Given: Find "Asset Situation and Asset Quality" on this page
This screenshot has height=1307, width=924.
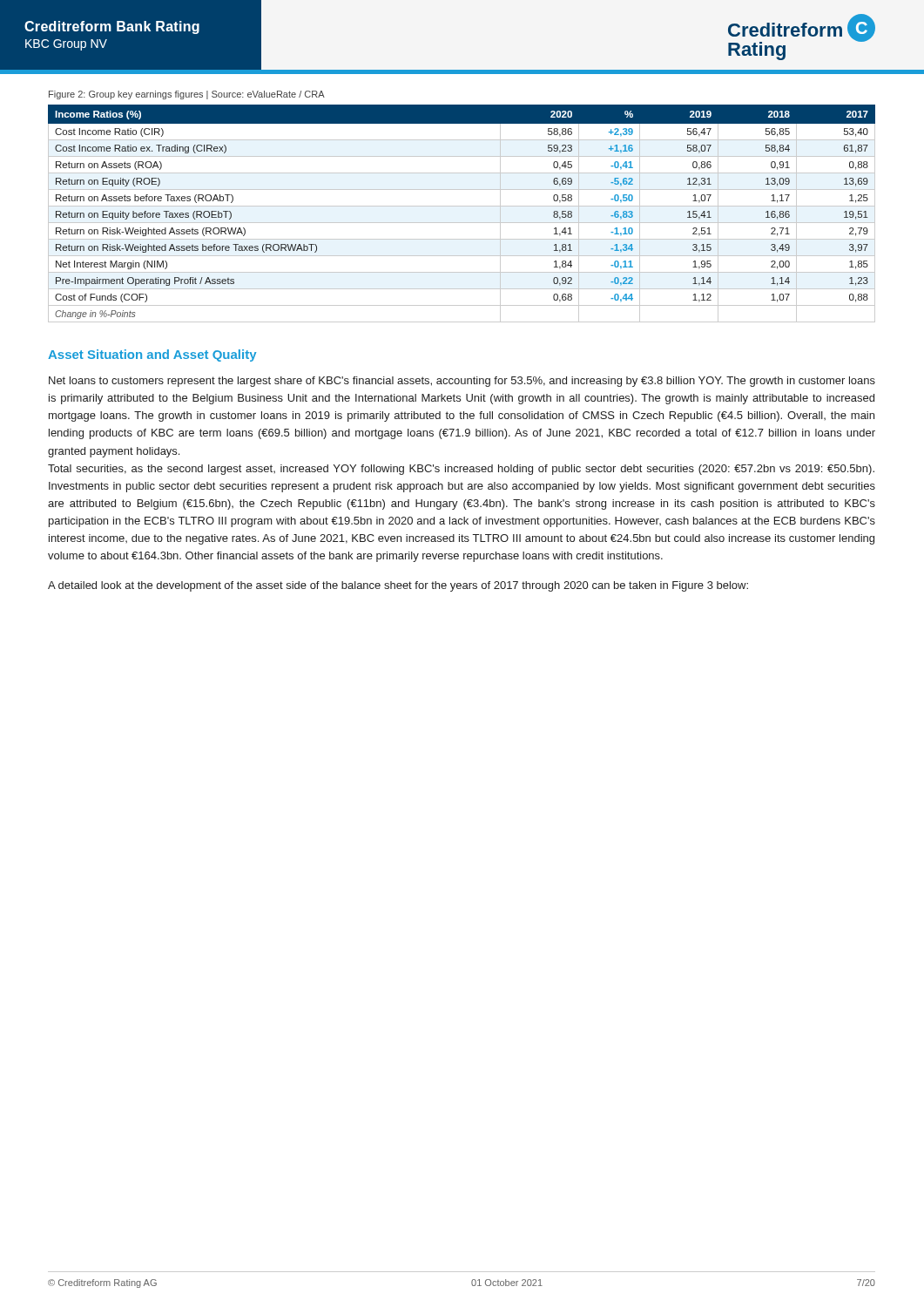Looking at the screenshot, I should coord(152,354).
